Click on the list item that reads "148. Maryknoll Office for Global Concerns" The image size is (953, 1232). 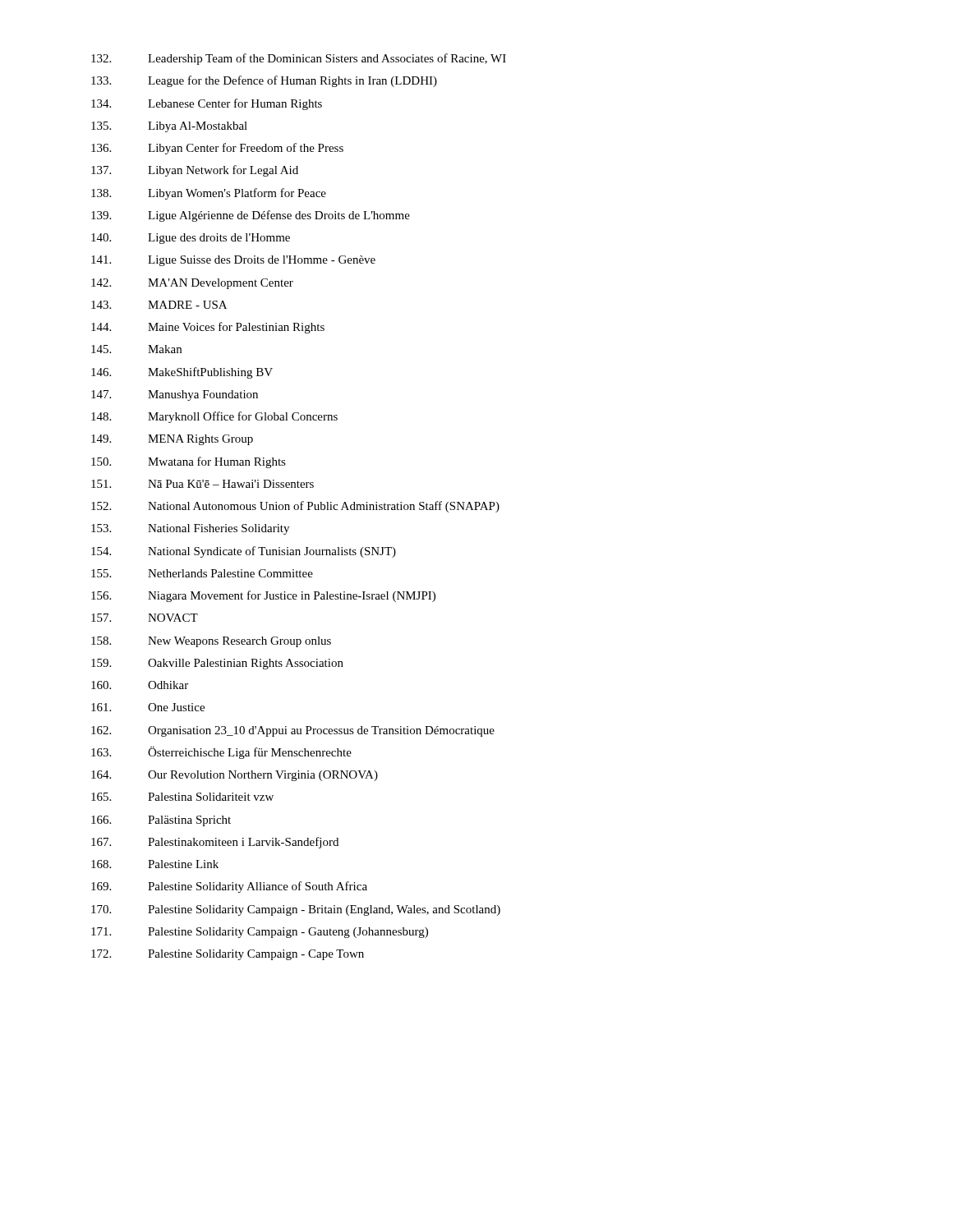click(x=214, y=417)
